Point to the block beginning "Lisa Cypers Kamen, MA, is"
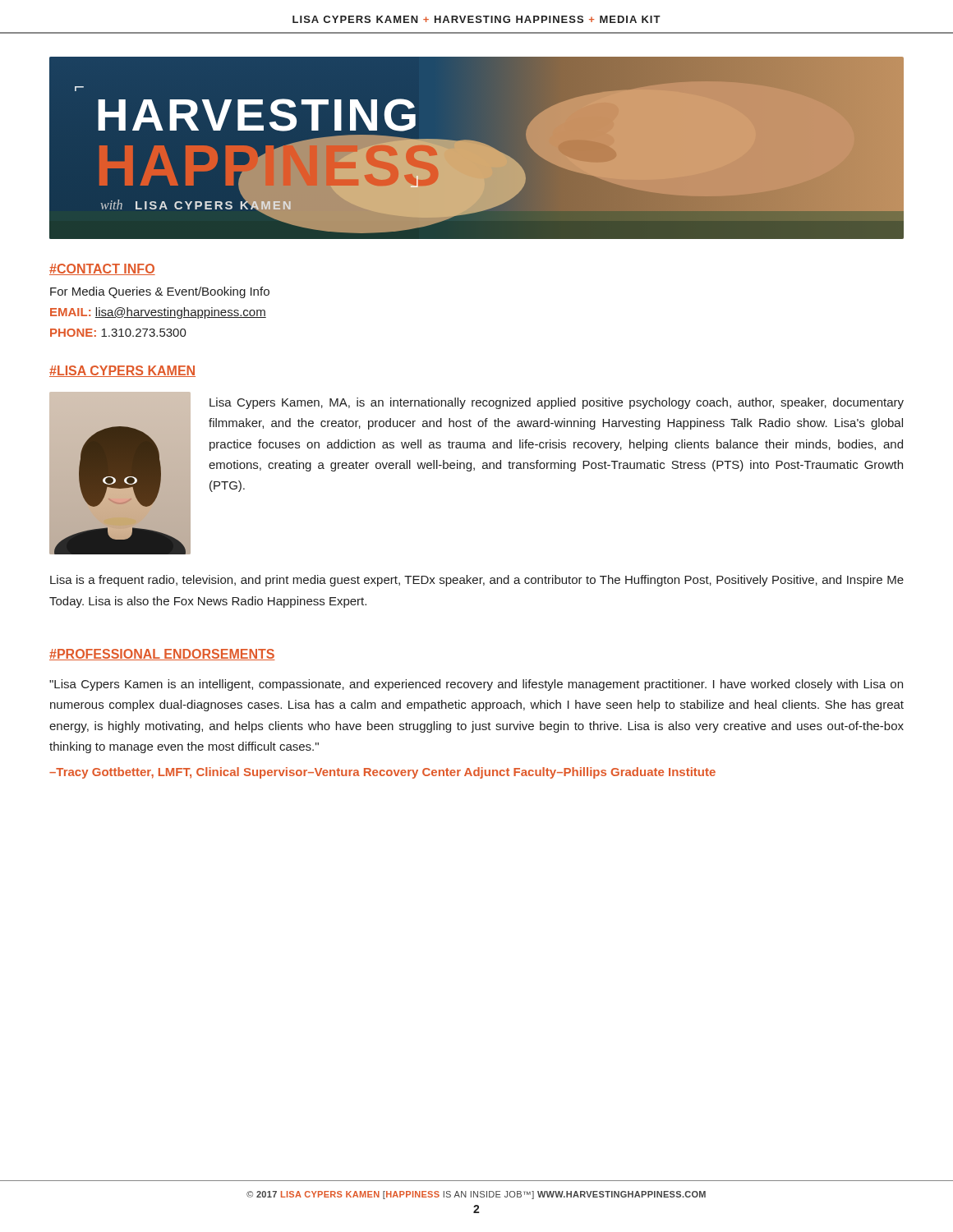 pyautogui.click(x=556, y=444)
